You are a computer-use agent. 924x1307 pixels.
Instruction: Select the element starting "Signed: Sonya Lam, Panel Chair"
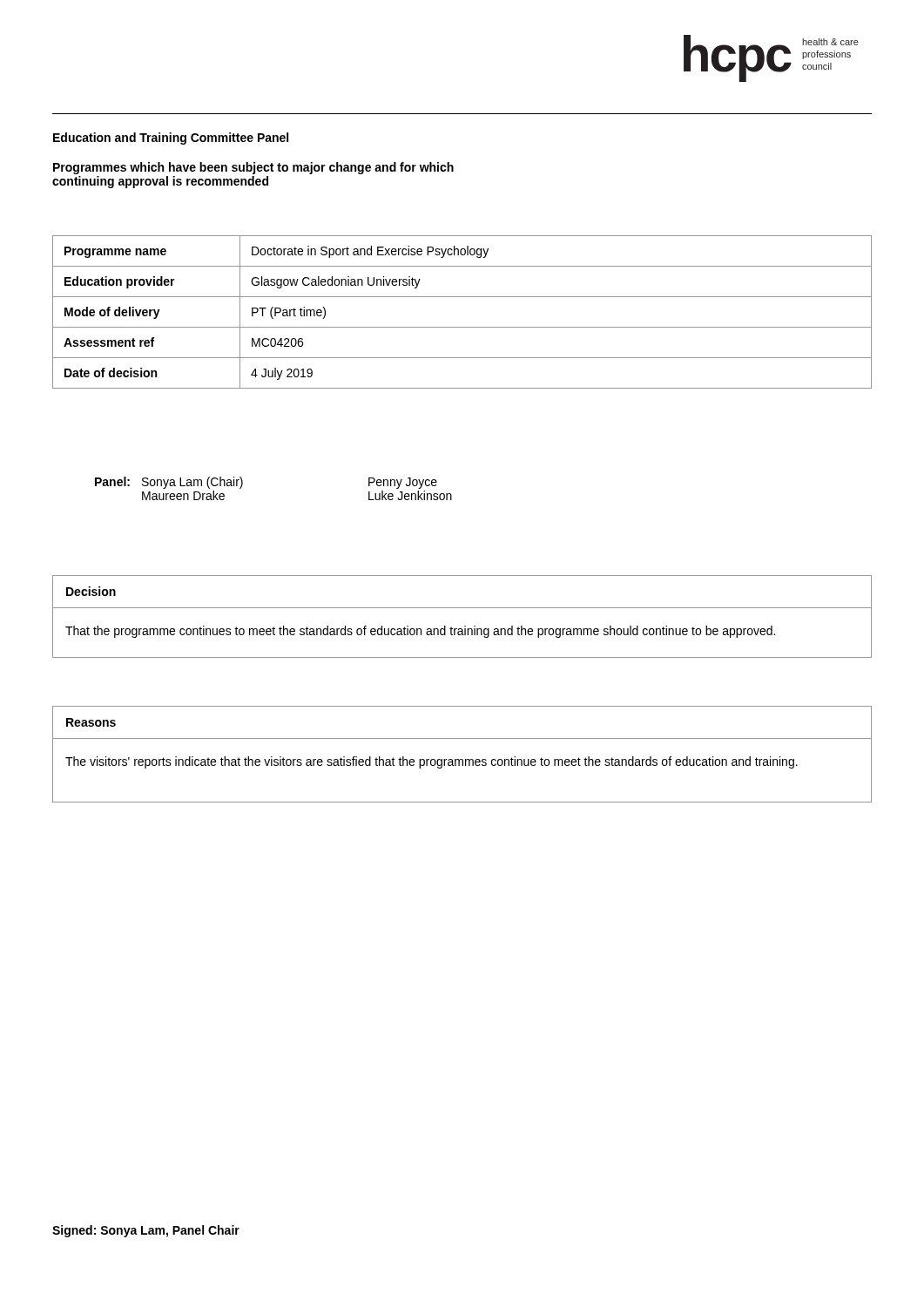point(146,1230)
